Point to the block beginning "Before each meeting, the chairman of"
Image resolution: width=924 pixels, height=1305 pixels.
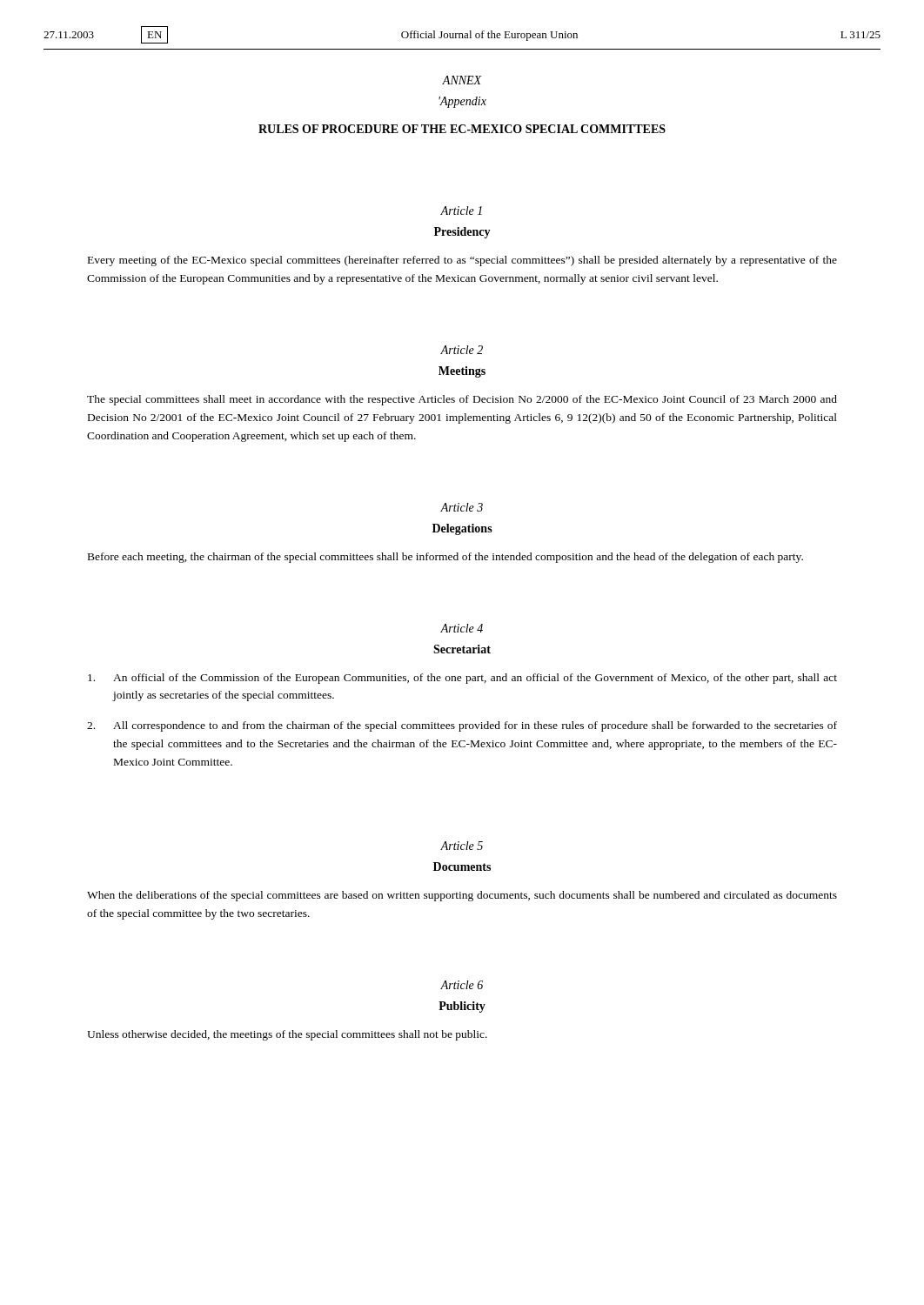coord(445,556)
